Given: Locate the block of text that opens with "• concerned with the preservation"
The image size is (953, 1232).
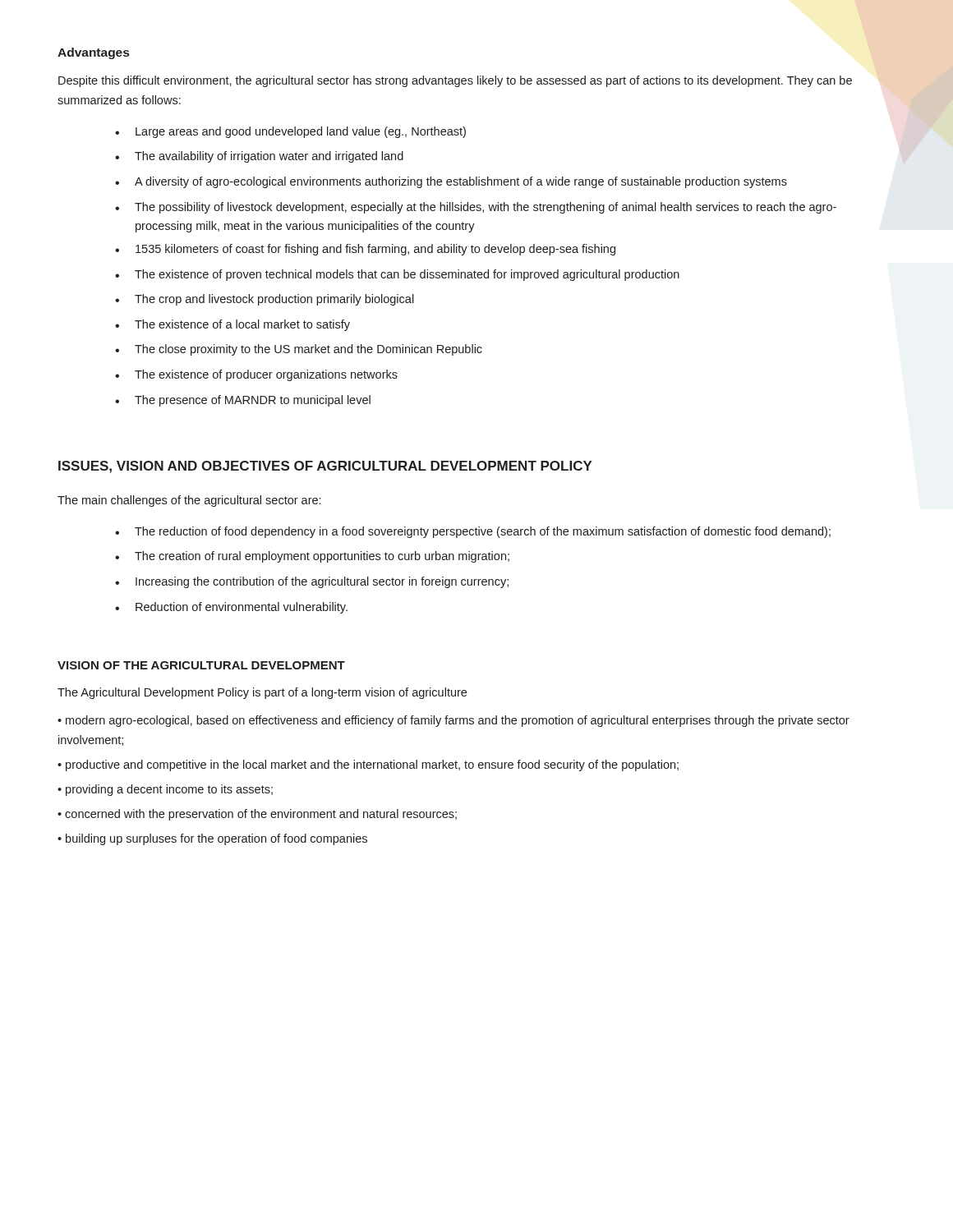Looking at the screenshot, I should pyautogui.click(x=258, y=814).
